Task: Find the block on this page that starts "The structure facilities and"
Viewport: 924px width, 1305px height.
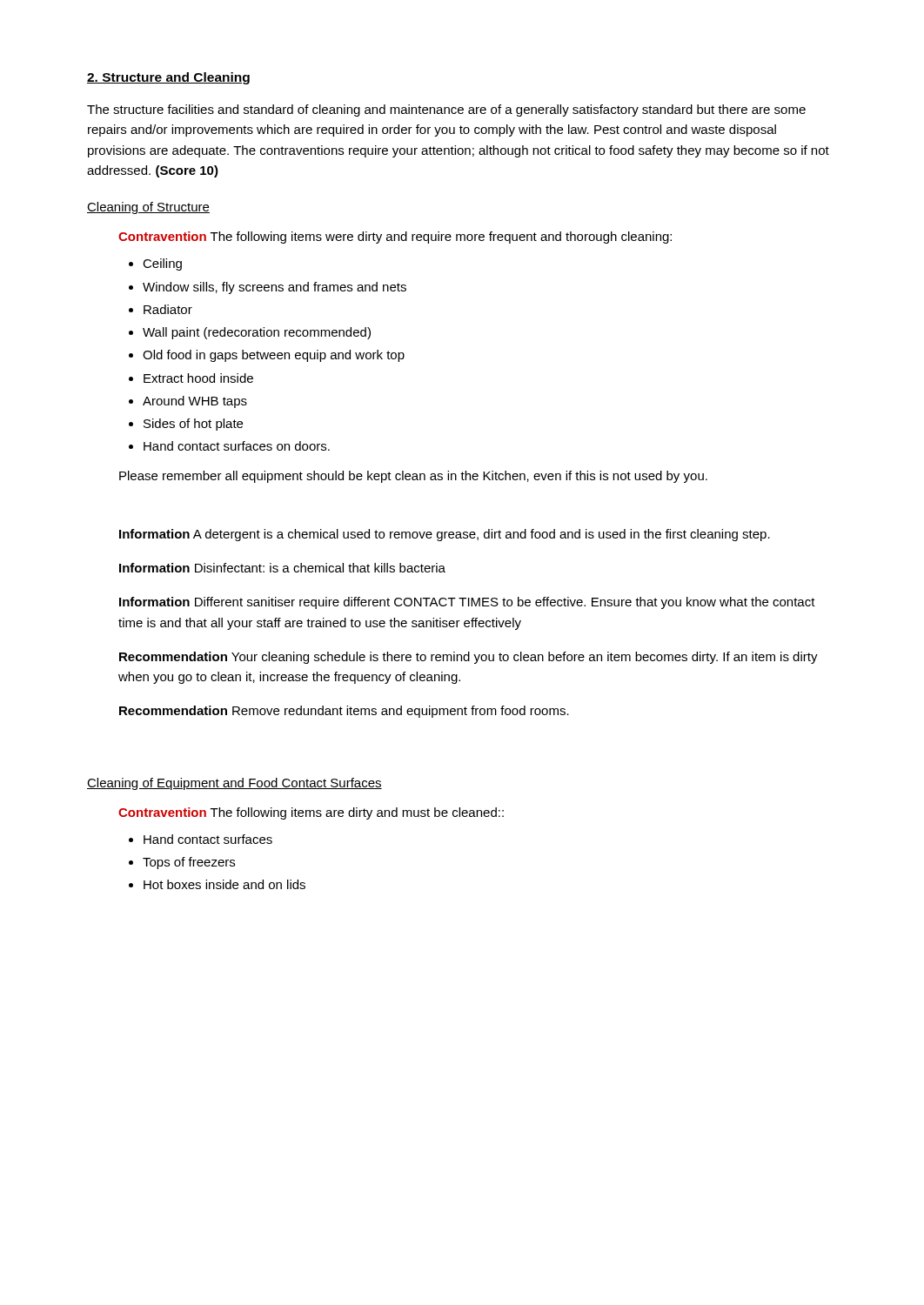Action: coord(458,140)
